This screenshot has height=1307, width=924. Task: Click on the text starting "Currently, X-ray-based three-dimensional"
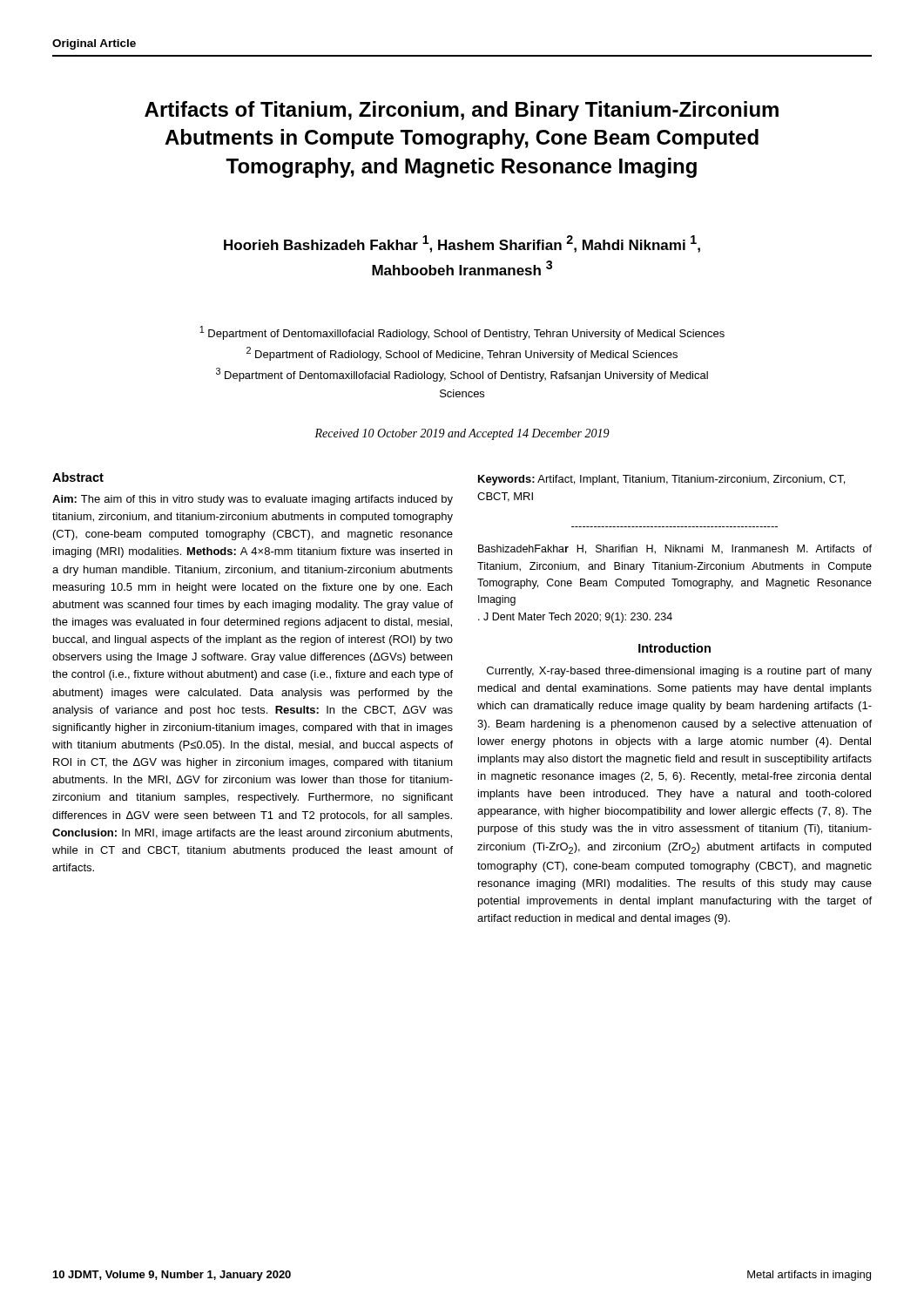click(674, 794)
